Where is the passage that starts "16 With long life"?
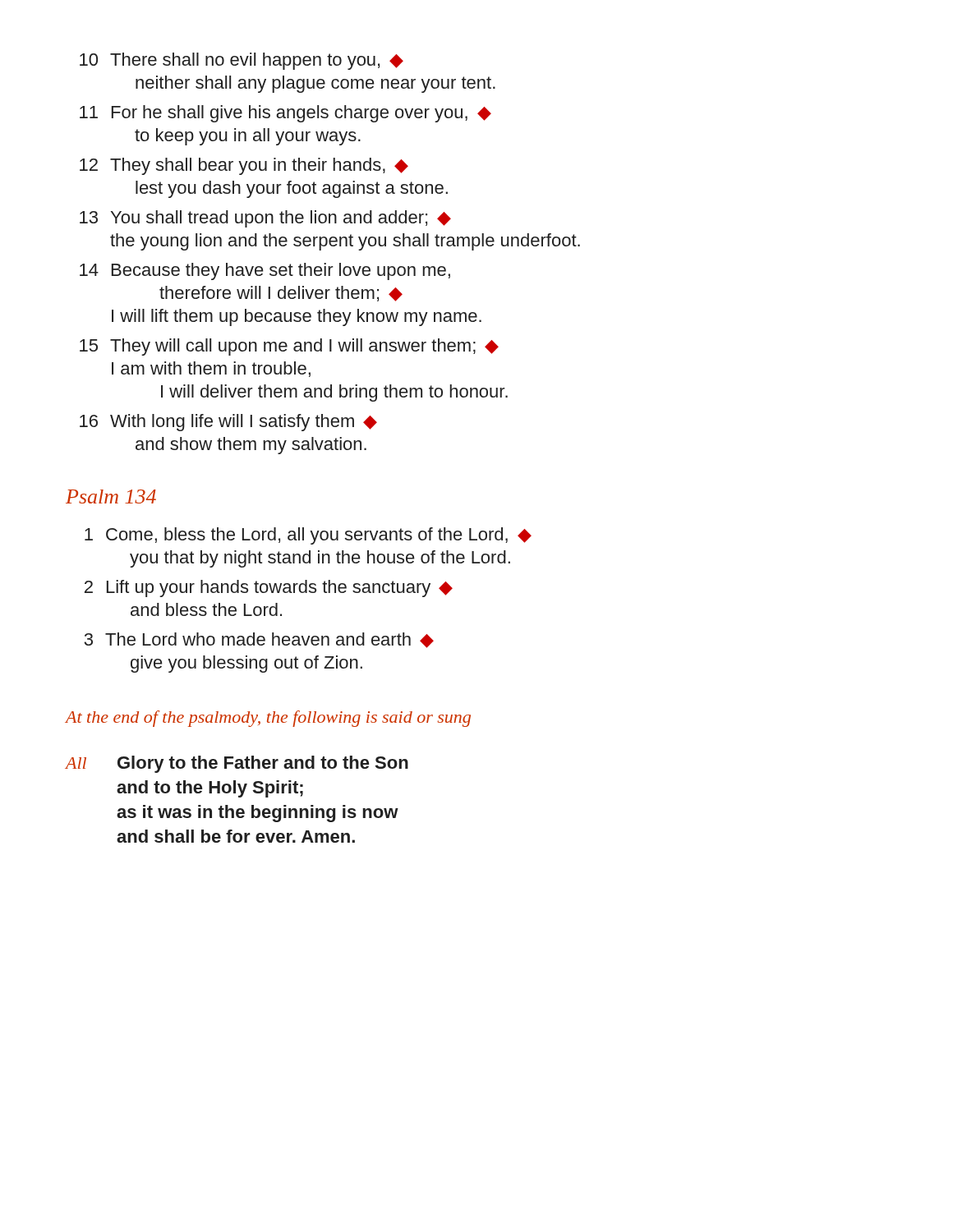Viewport: 953px width, 1232px height. (228, 423)
